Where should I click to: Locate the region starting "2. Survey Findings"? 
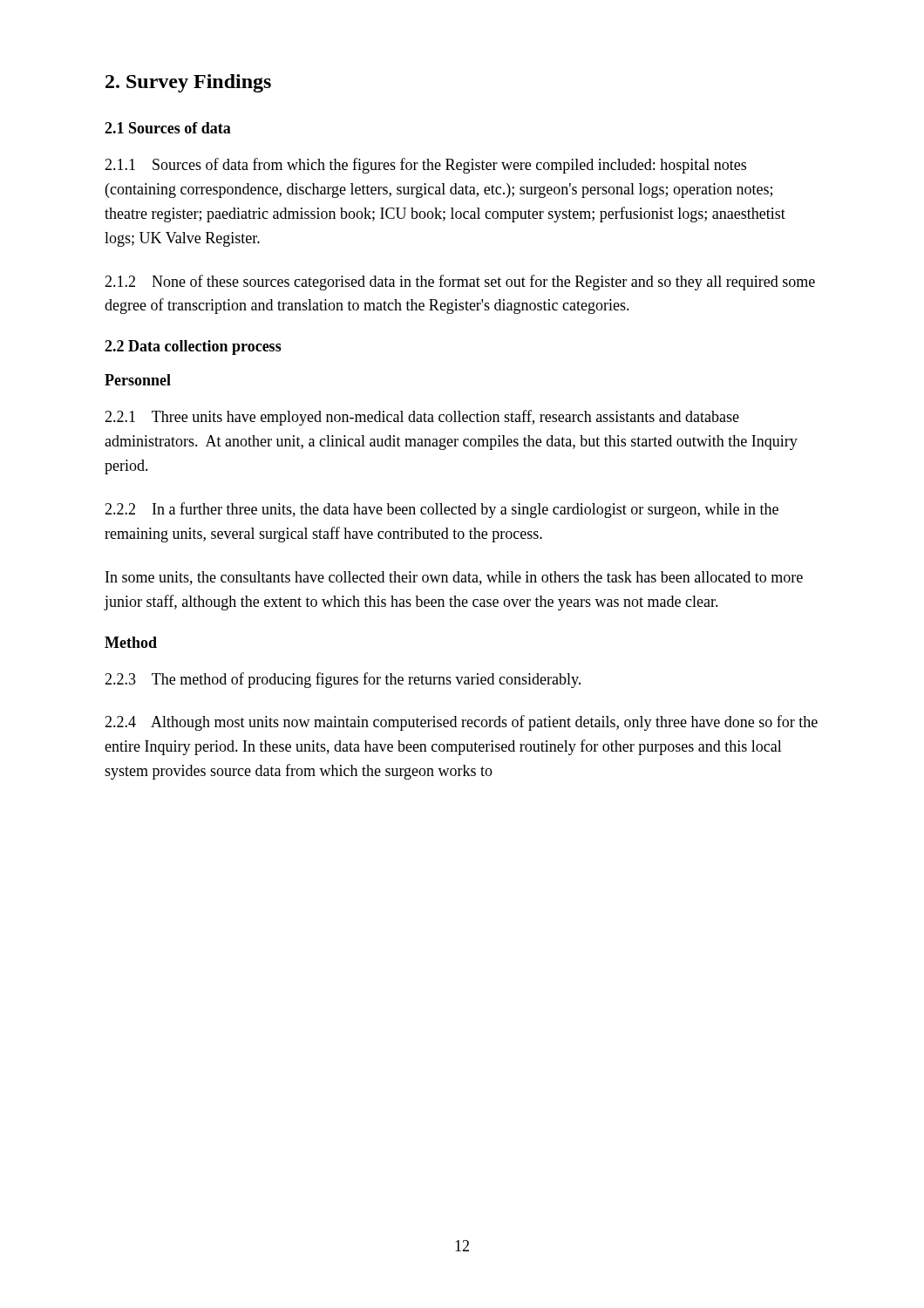188,83
